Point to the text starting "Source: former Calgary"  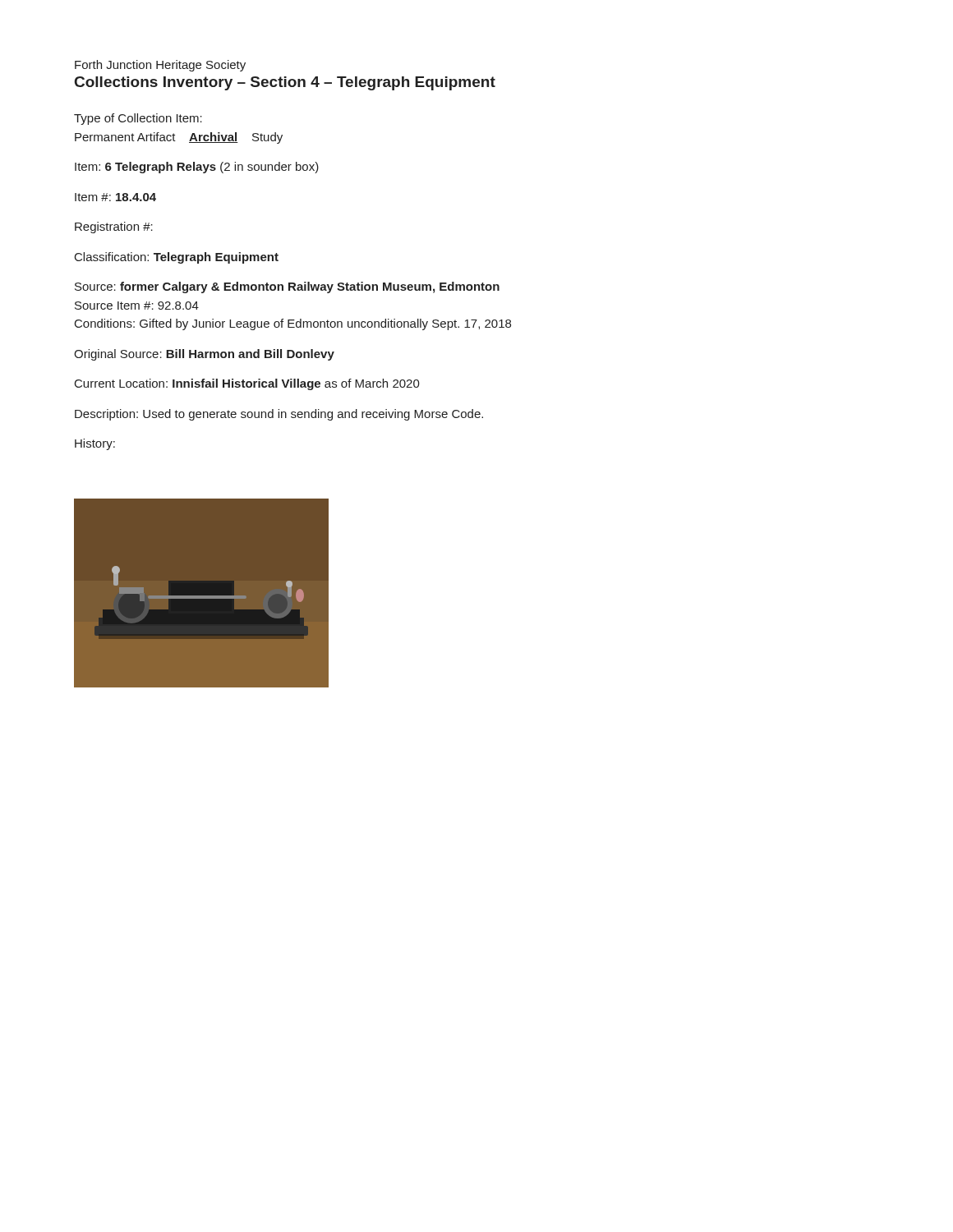287,287
